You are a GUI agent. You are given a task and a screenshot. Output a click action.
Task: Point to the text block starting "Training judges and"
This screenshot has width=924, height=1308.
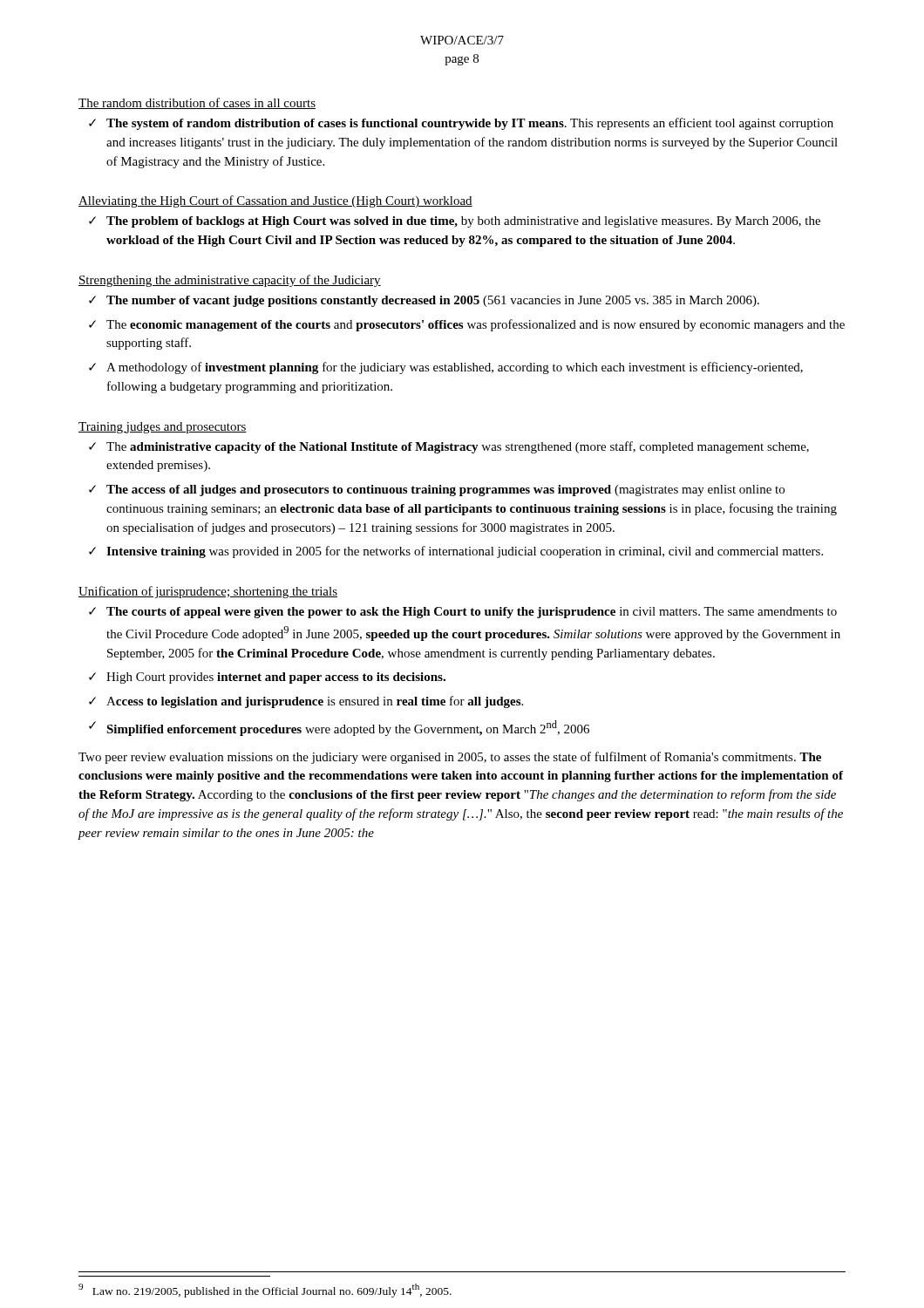pyautogui.click(x=162, y=426)
